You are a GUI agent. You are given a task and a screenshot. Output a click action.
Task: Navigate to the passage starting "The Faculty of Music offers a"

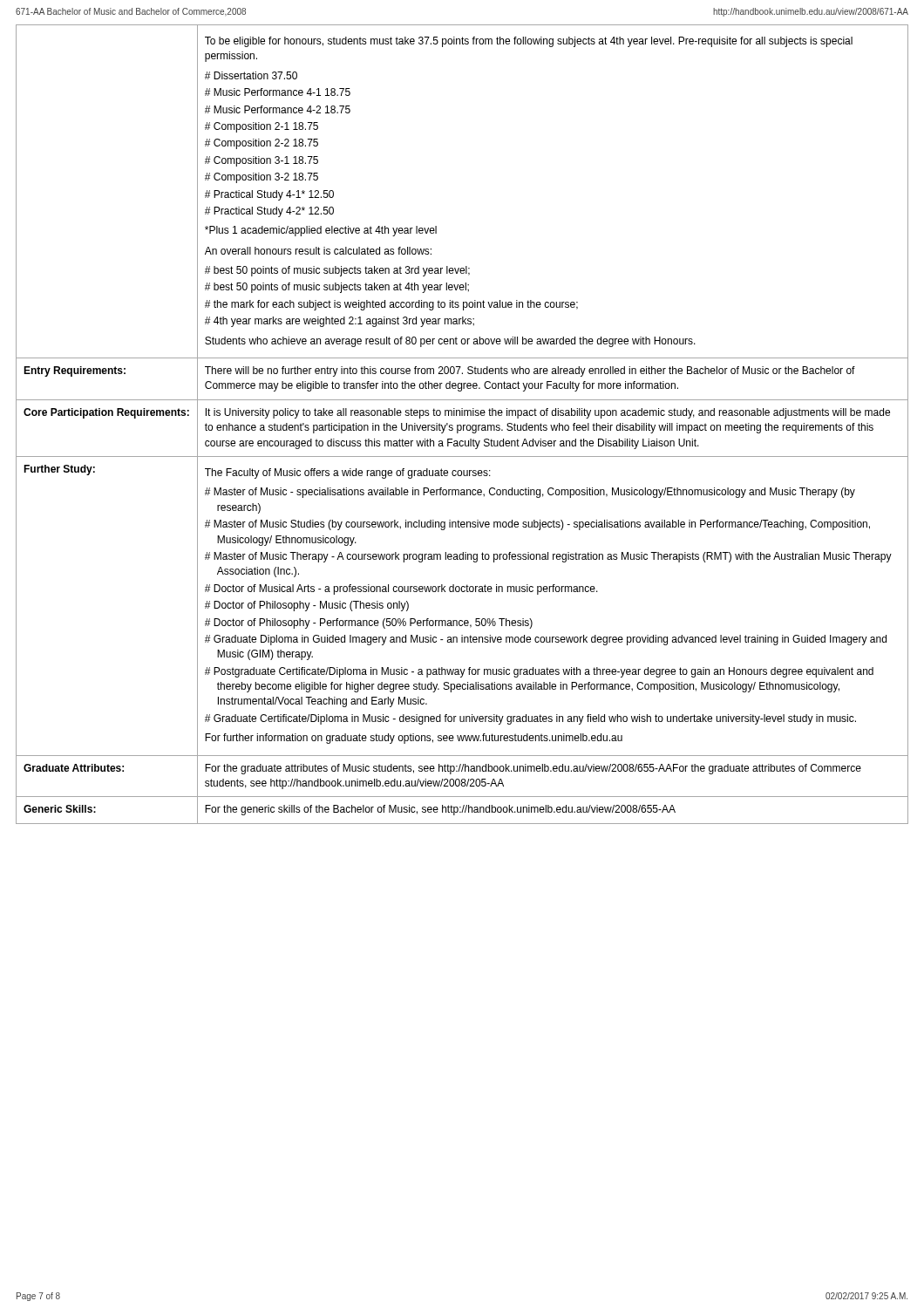coord(348,473)
